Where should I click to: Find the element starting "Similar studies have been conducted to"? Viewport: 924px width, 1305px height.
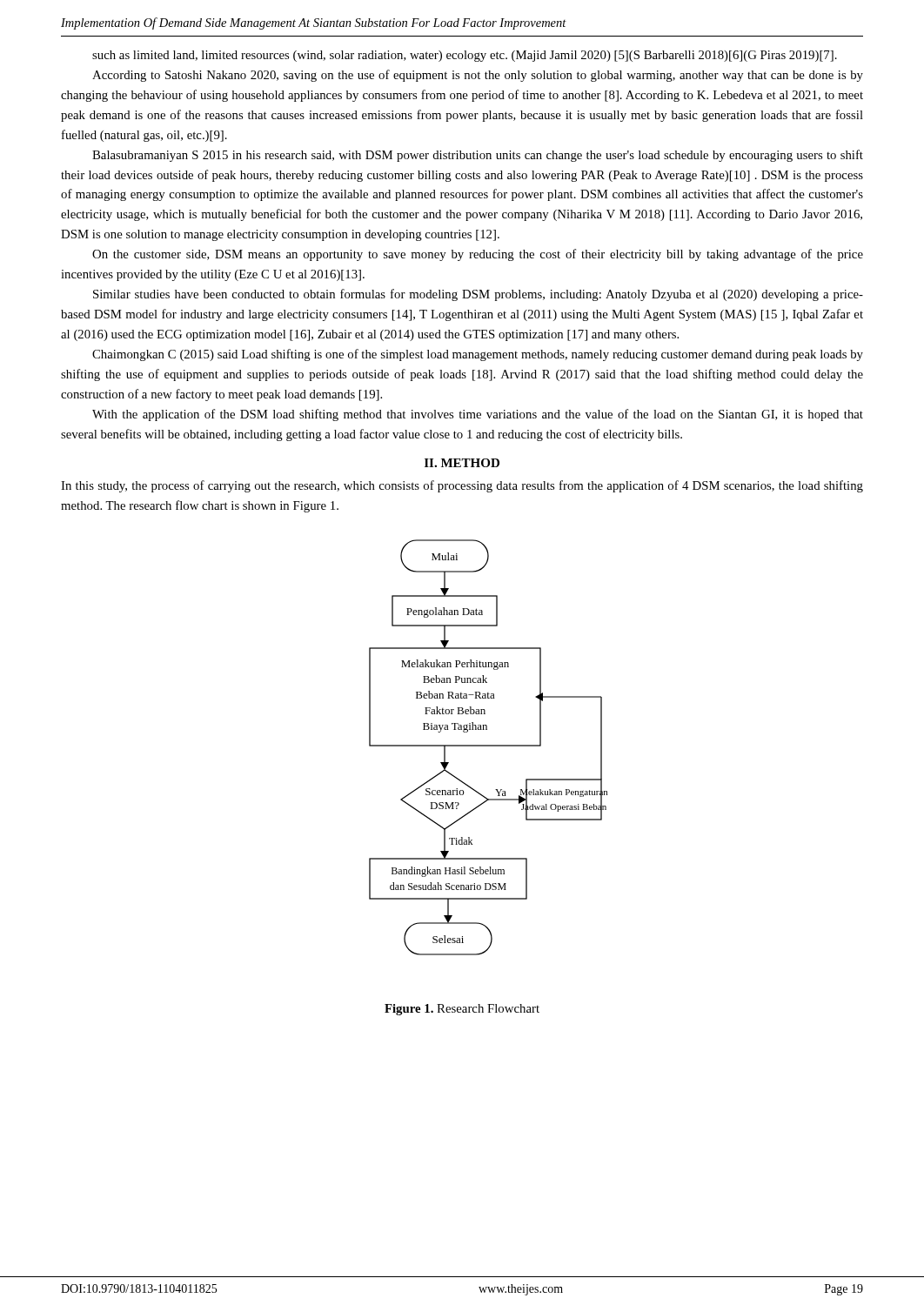[462, 314]
